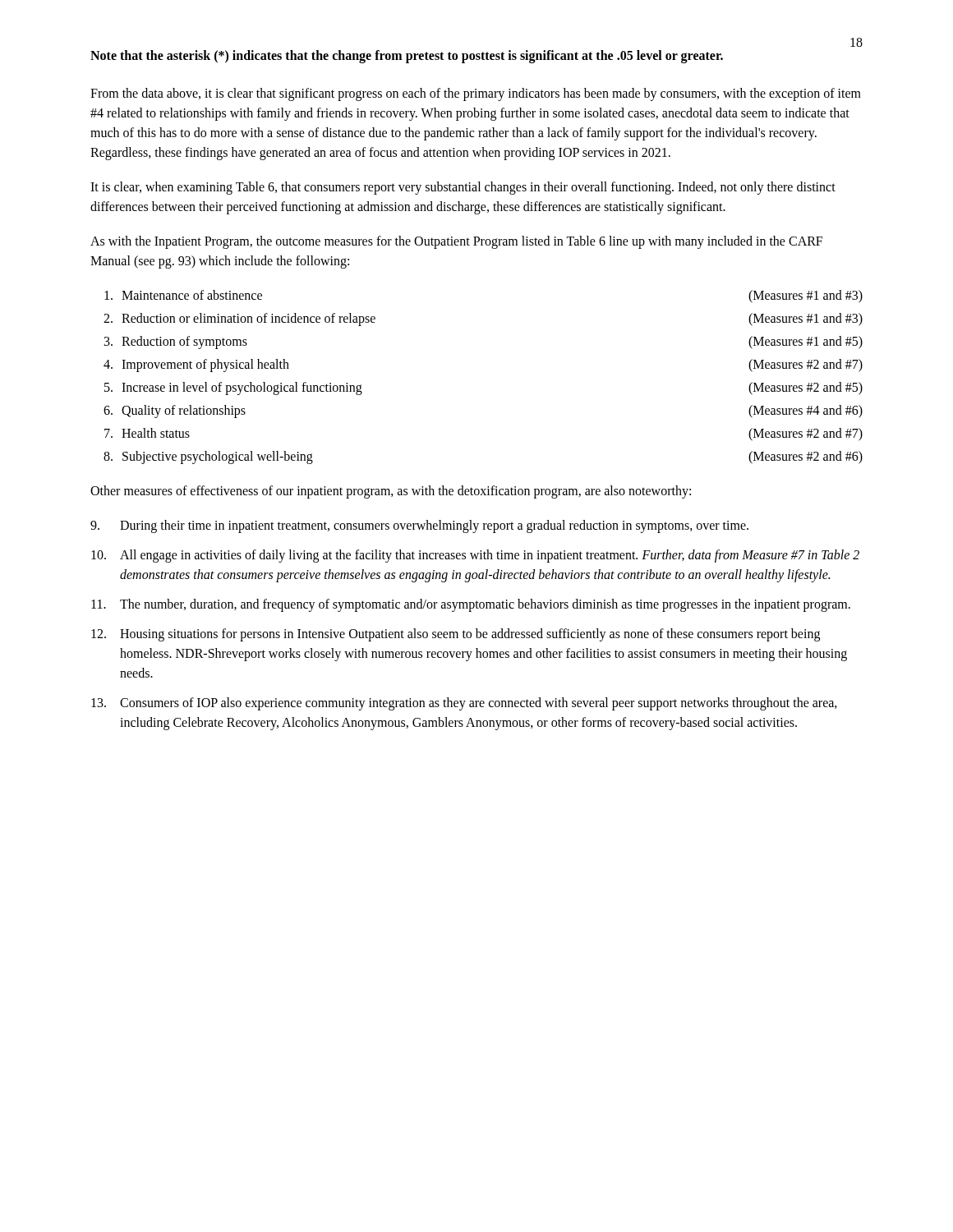
Task: Locate the region starting "From the data above, it"
Action: coord(476,123)
